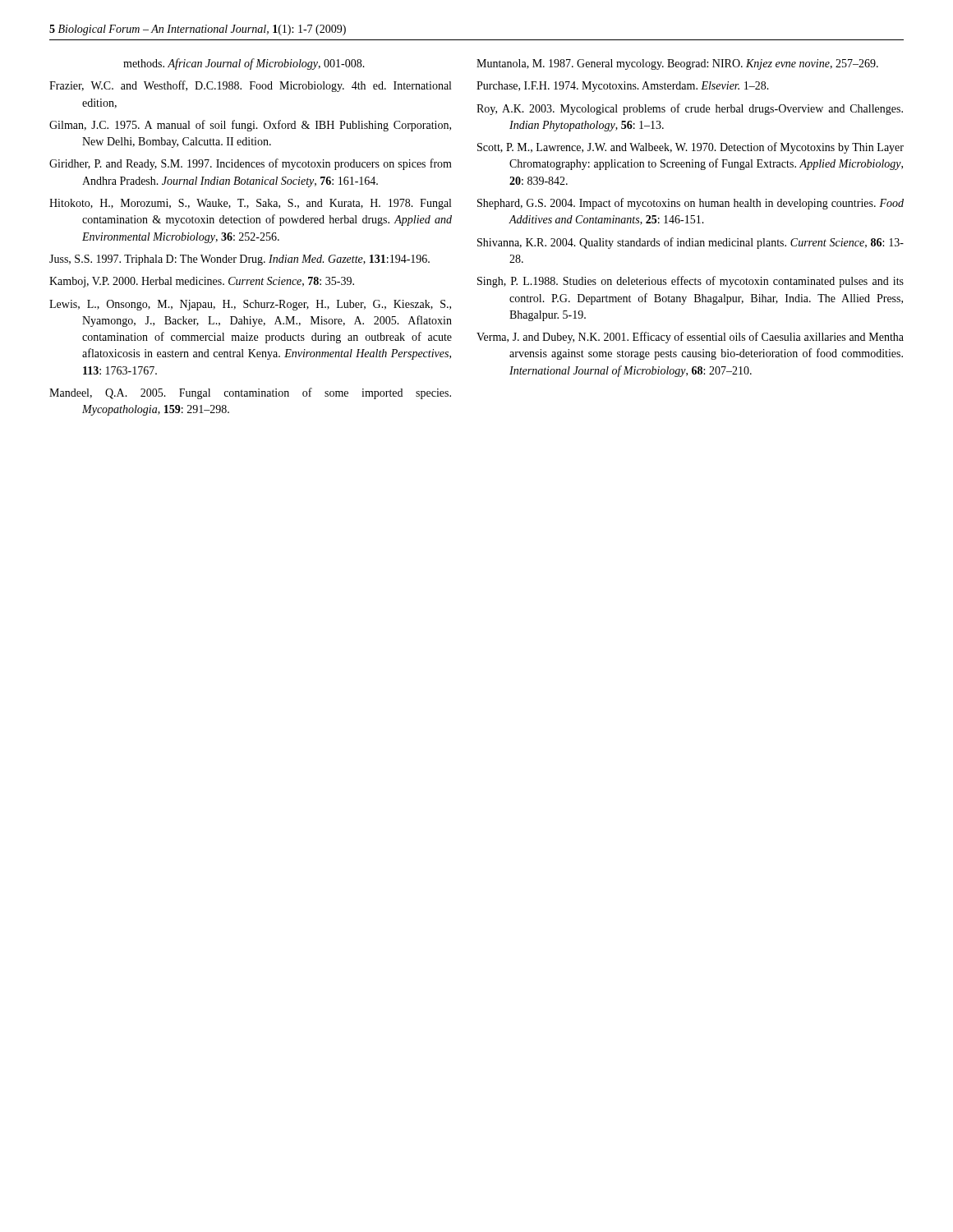Navigate to the region starting "Mandeel, Q.A. 2005. Fungal contamination"
The height and width of the screenshot is (1232, 953).
coord(251,401)
